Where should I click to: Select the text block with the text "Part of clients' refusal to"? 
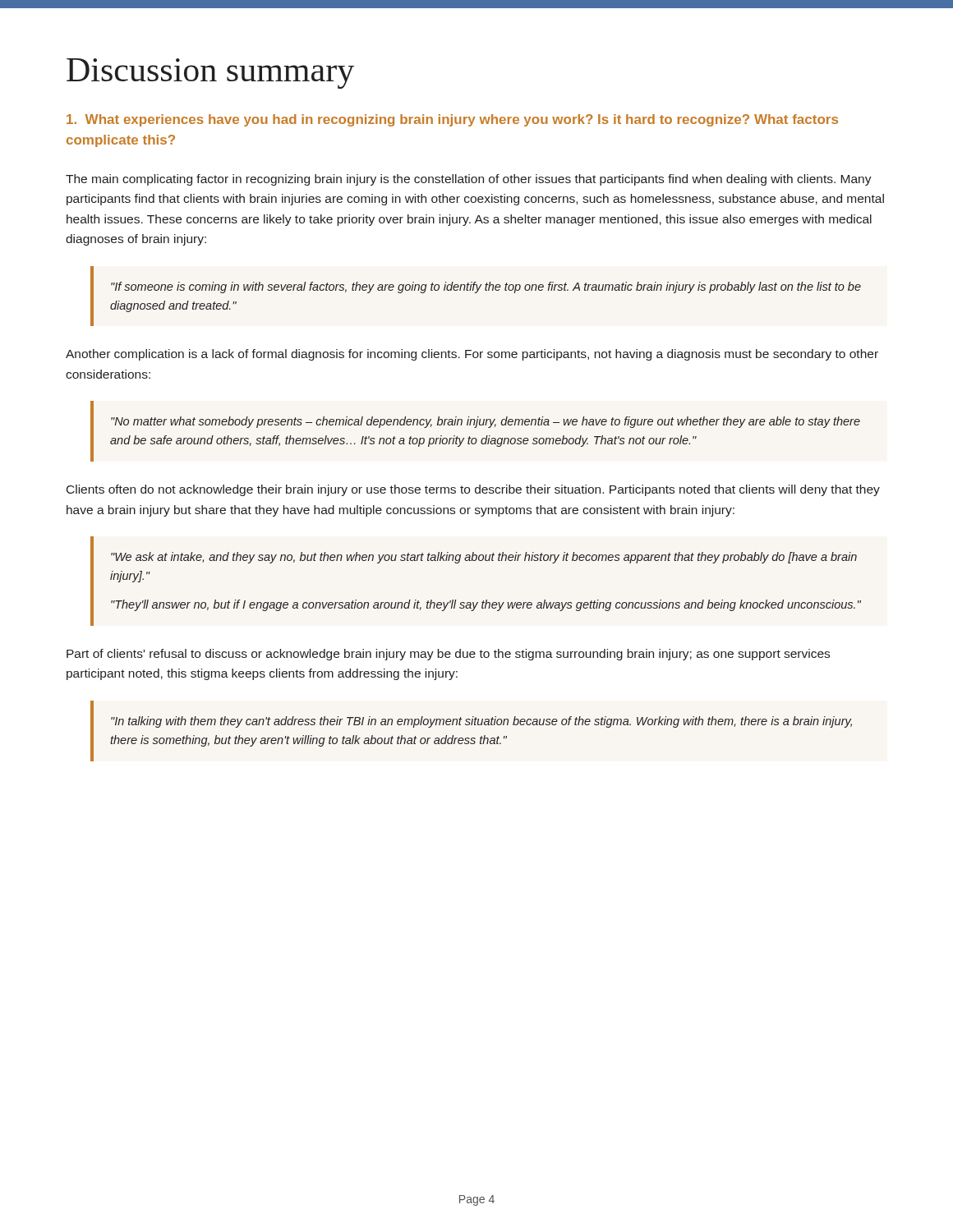(448, 663)
